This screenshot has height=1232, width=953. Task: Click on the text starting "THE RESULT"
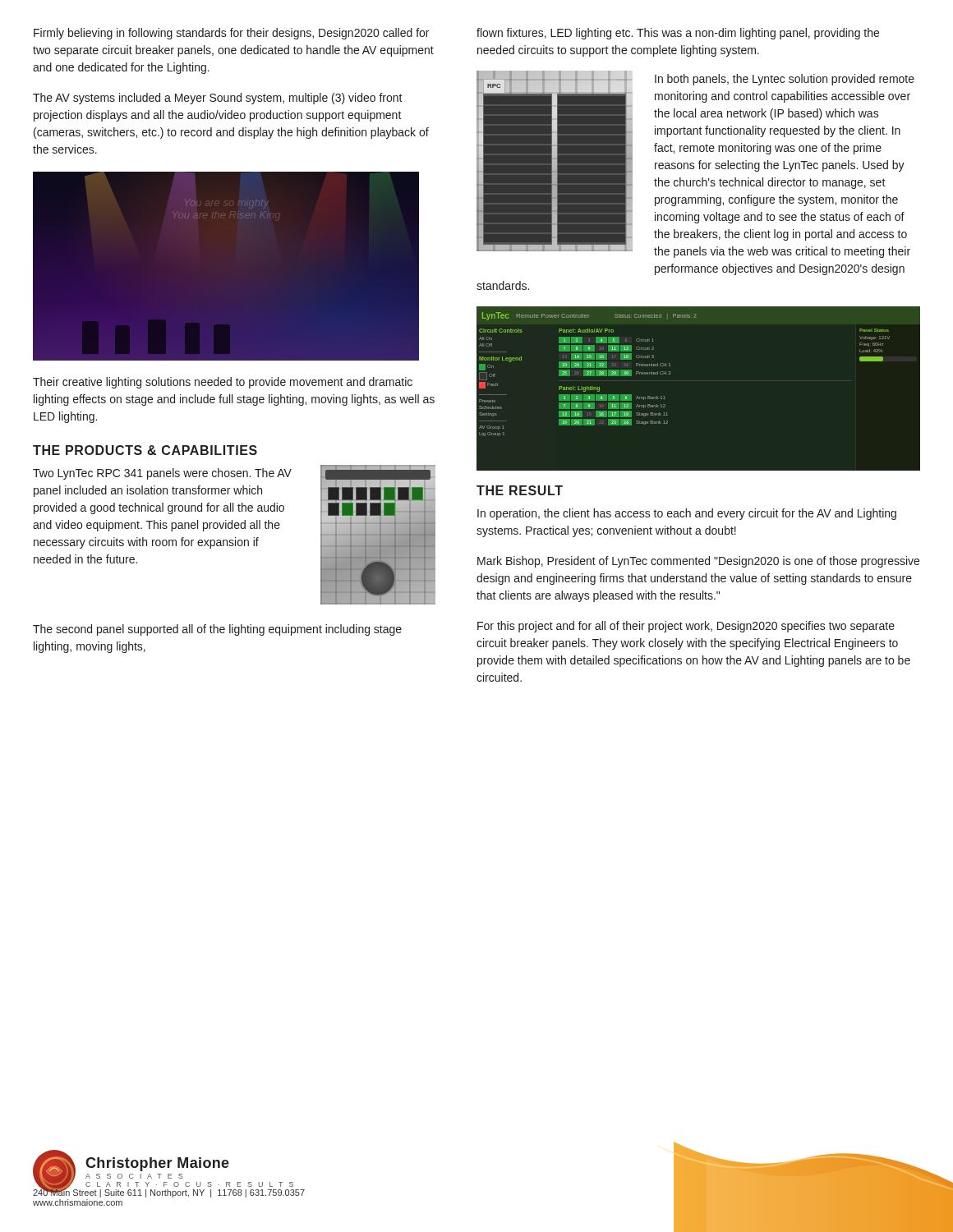[520, 490]
